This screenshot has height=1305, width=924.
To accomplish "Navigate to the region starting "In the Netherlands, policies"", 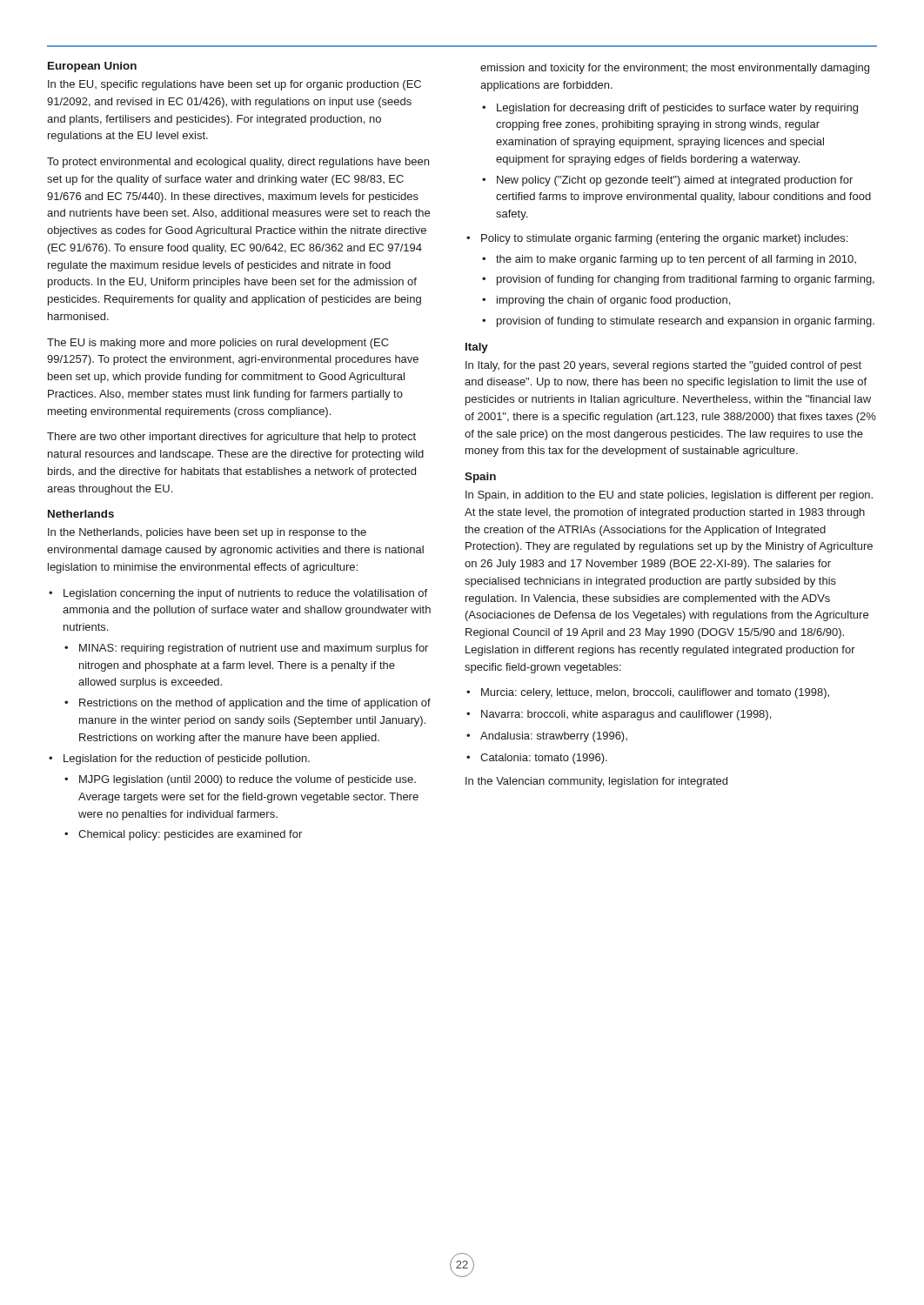I will click(236, 549).
